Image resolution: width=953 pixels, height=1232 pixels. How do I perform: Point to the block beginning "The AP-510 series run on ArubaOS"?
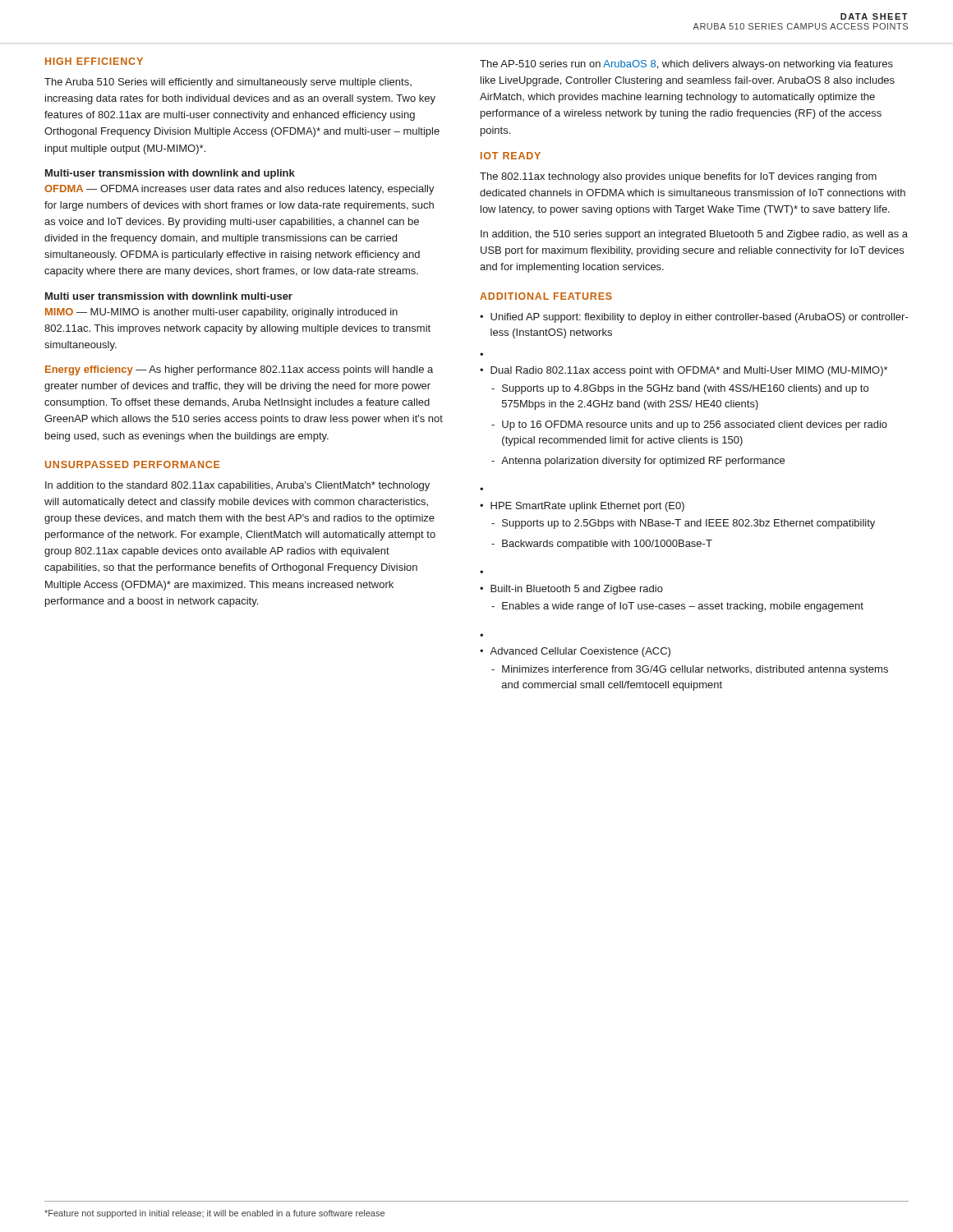[694, 97]
